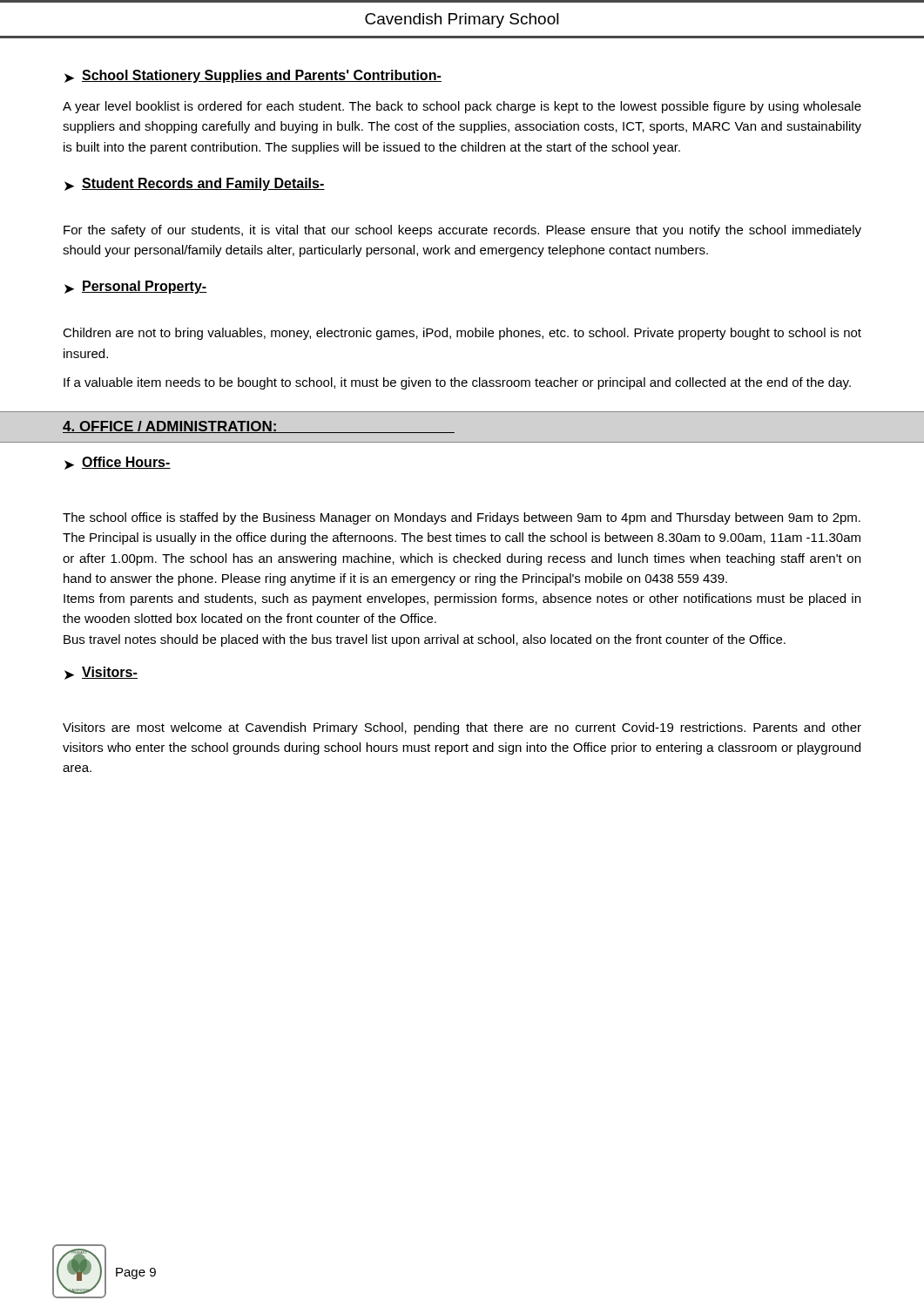The image size is (924, 1307).
Task: Locate the text block that says "Children are not to bring valuables,"
Action: coord(462,343)
